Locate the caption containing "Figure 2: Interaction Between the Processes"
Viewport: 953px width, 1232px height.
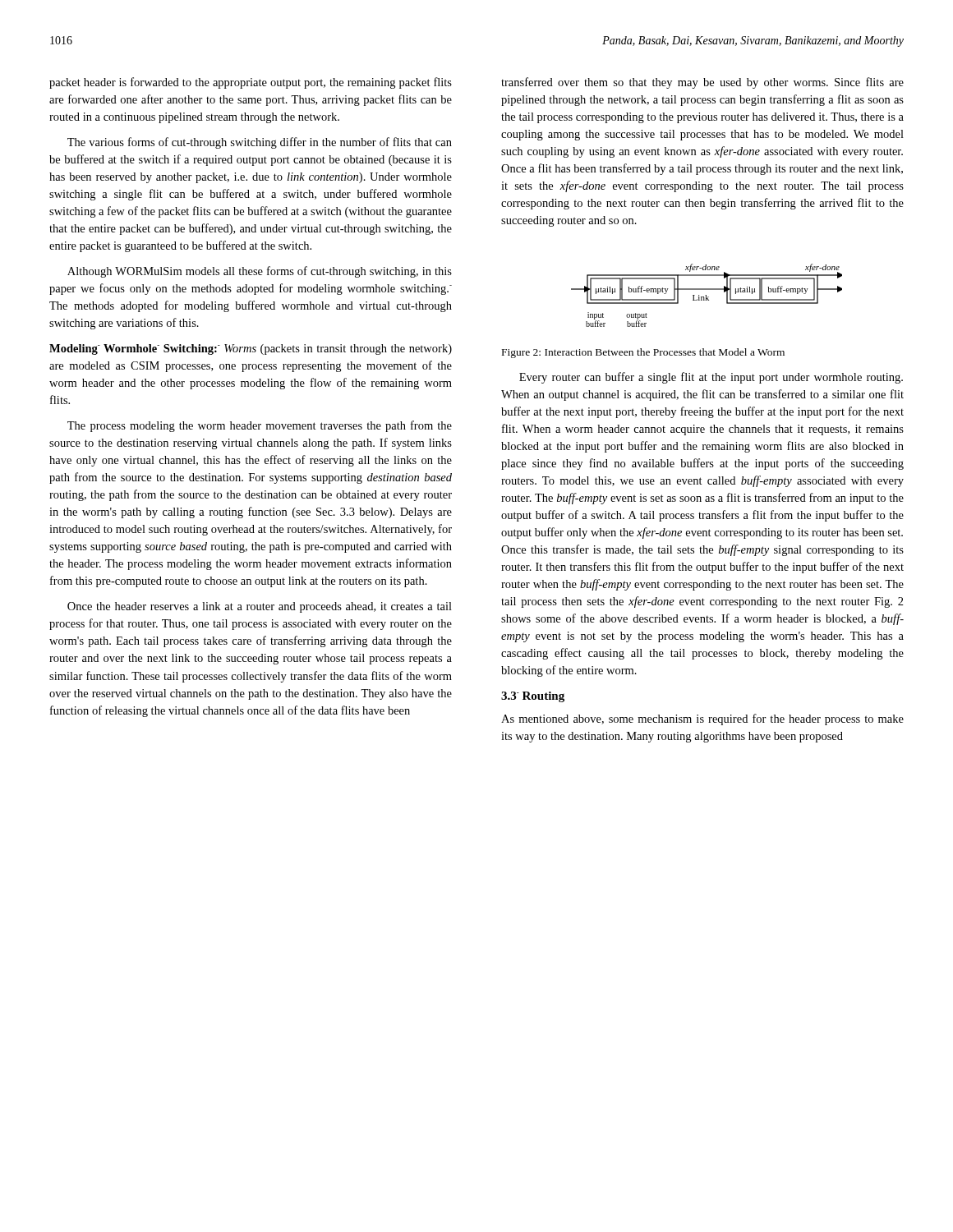coord(643,352)
